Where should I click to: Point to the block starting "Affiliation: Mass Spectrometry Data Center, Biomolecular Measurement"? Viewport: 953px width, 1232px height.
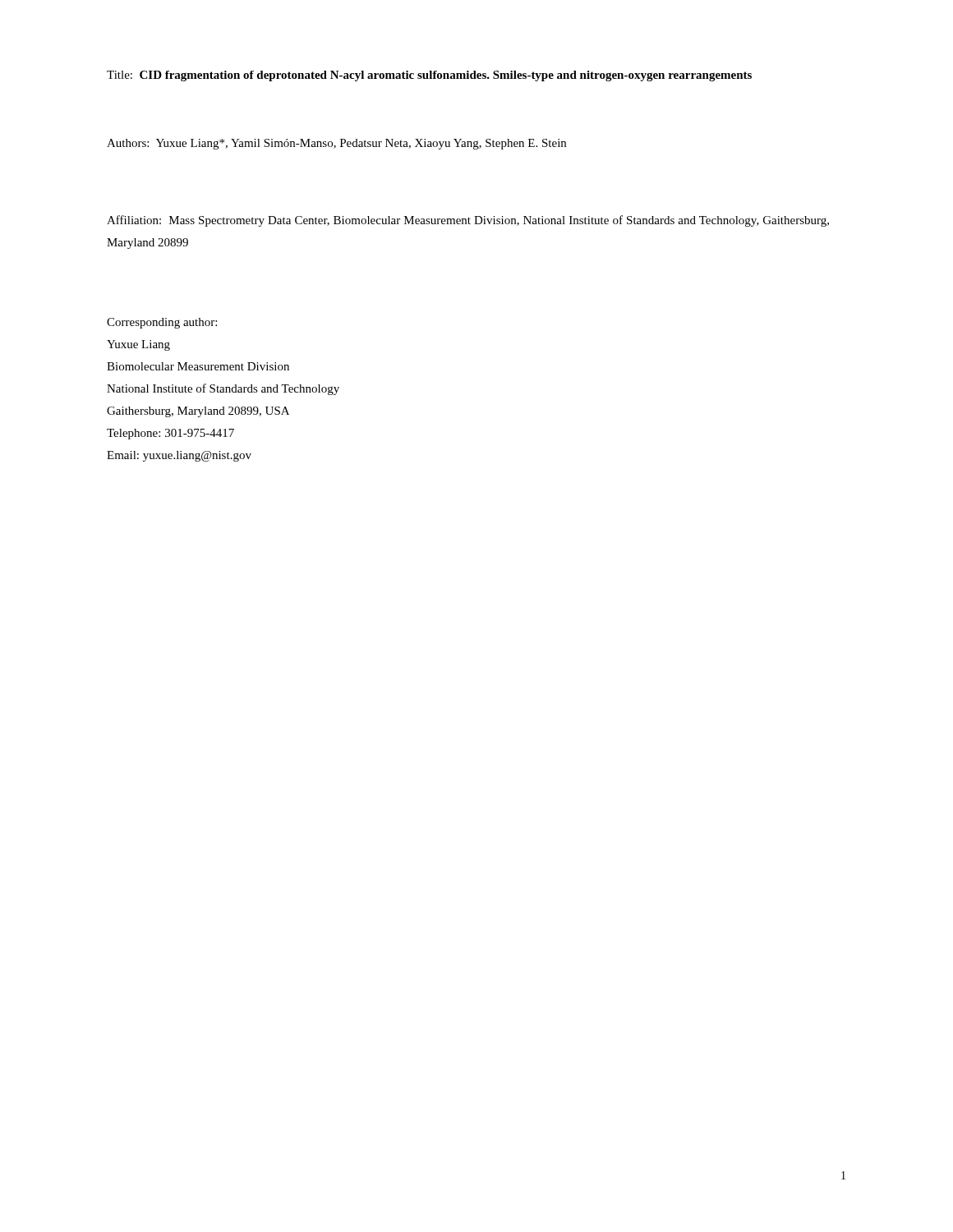(x=468, y=231)
